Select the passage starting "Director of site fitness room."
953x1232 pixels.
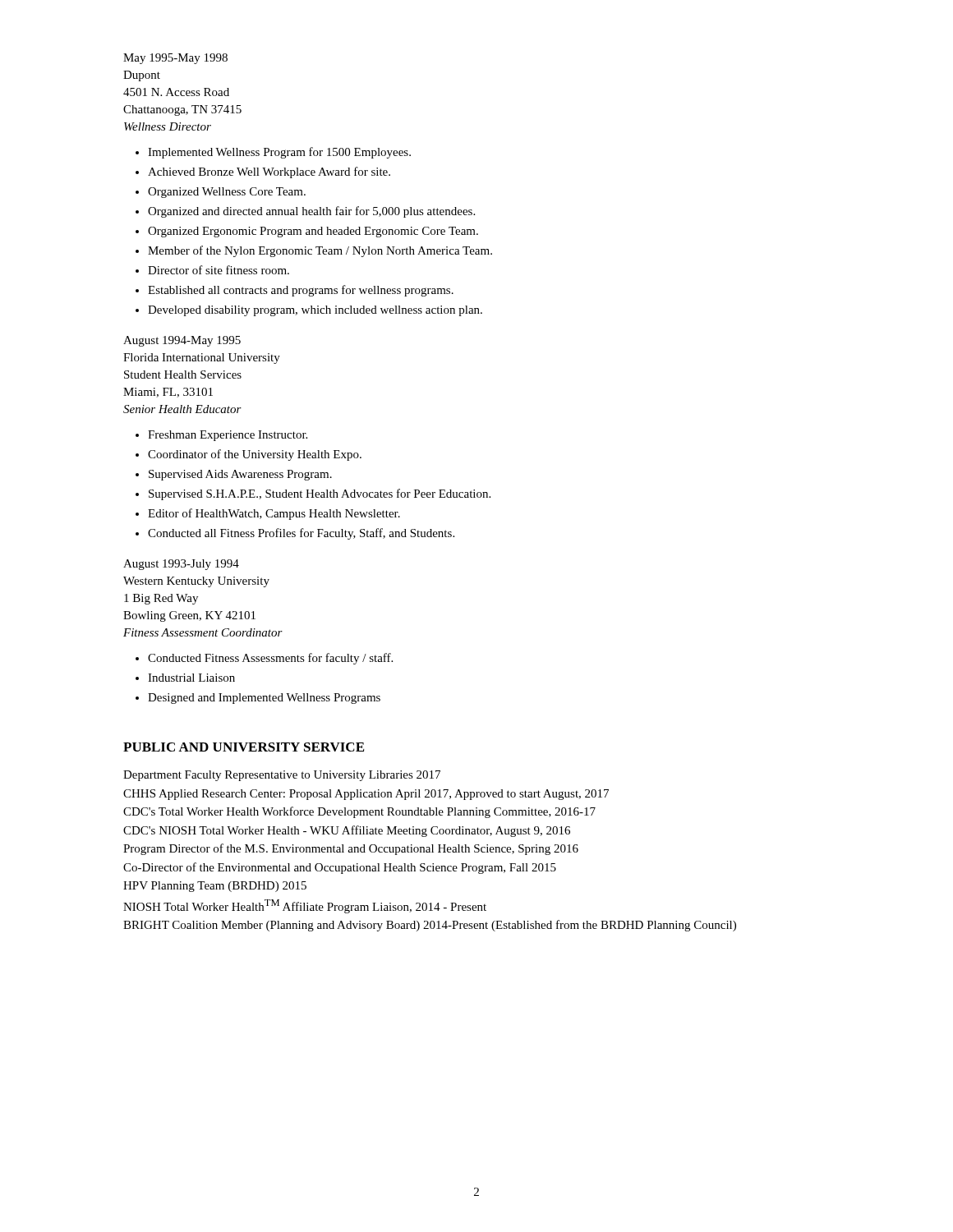click(219, 270)
